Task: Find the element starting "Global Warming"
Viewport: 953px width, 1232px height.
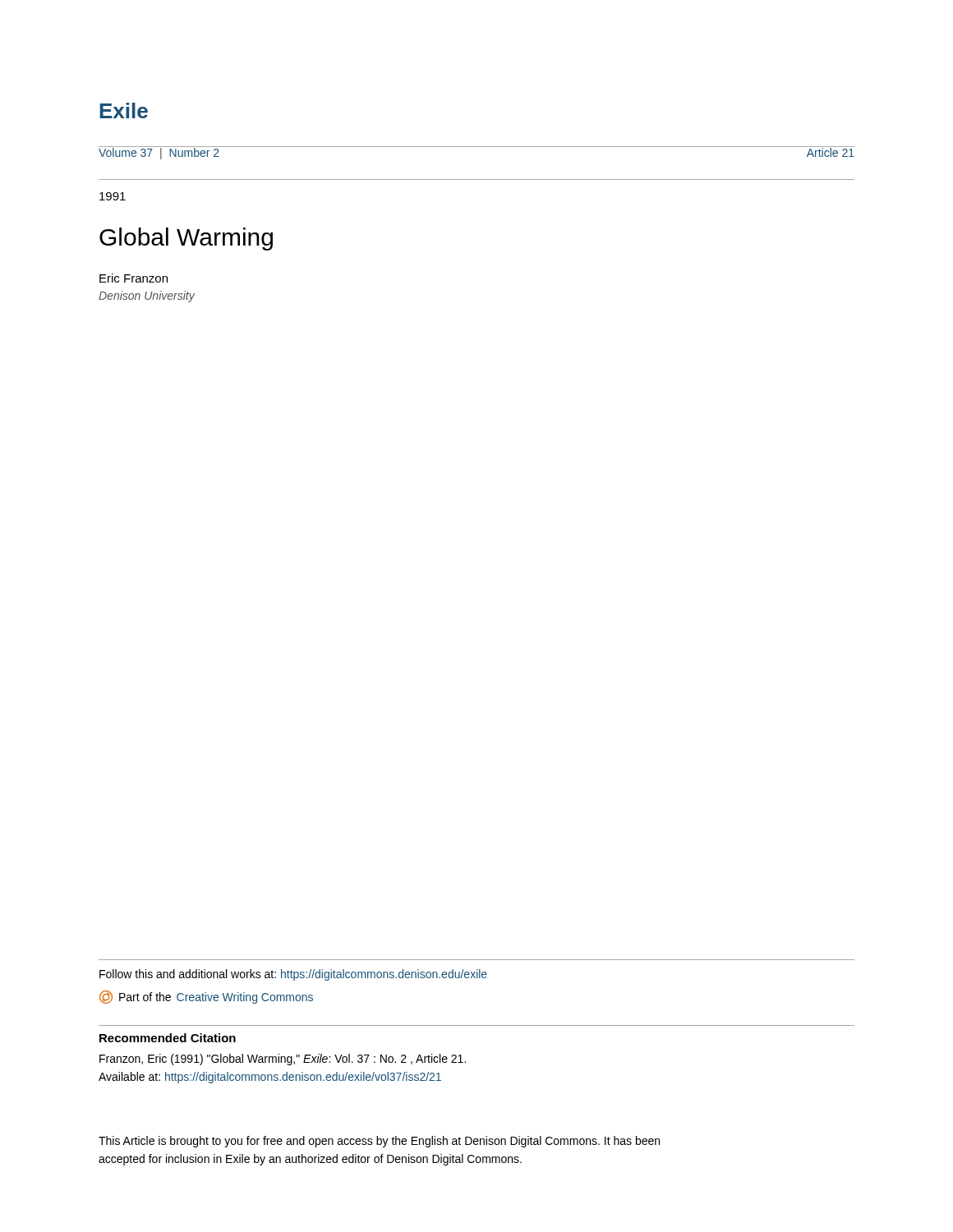Action: click(x=186, y=237)
